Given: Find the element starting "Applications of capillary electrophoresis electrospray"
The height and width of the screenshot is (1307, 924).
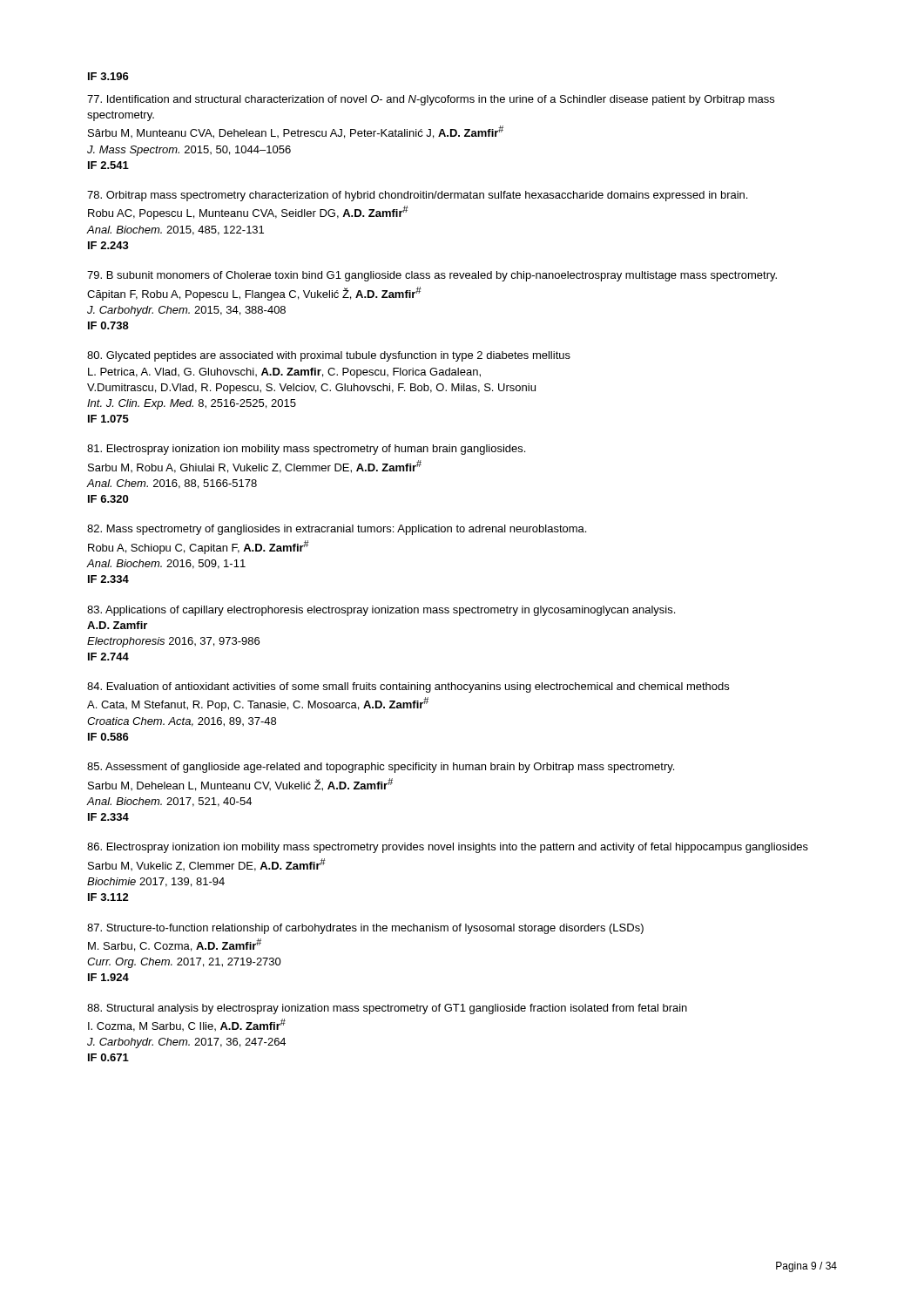Looking at the screenshot, I should coord(381,611).
